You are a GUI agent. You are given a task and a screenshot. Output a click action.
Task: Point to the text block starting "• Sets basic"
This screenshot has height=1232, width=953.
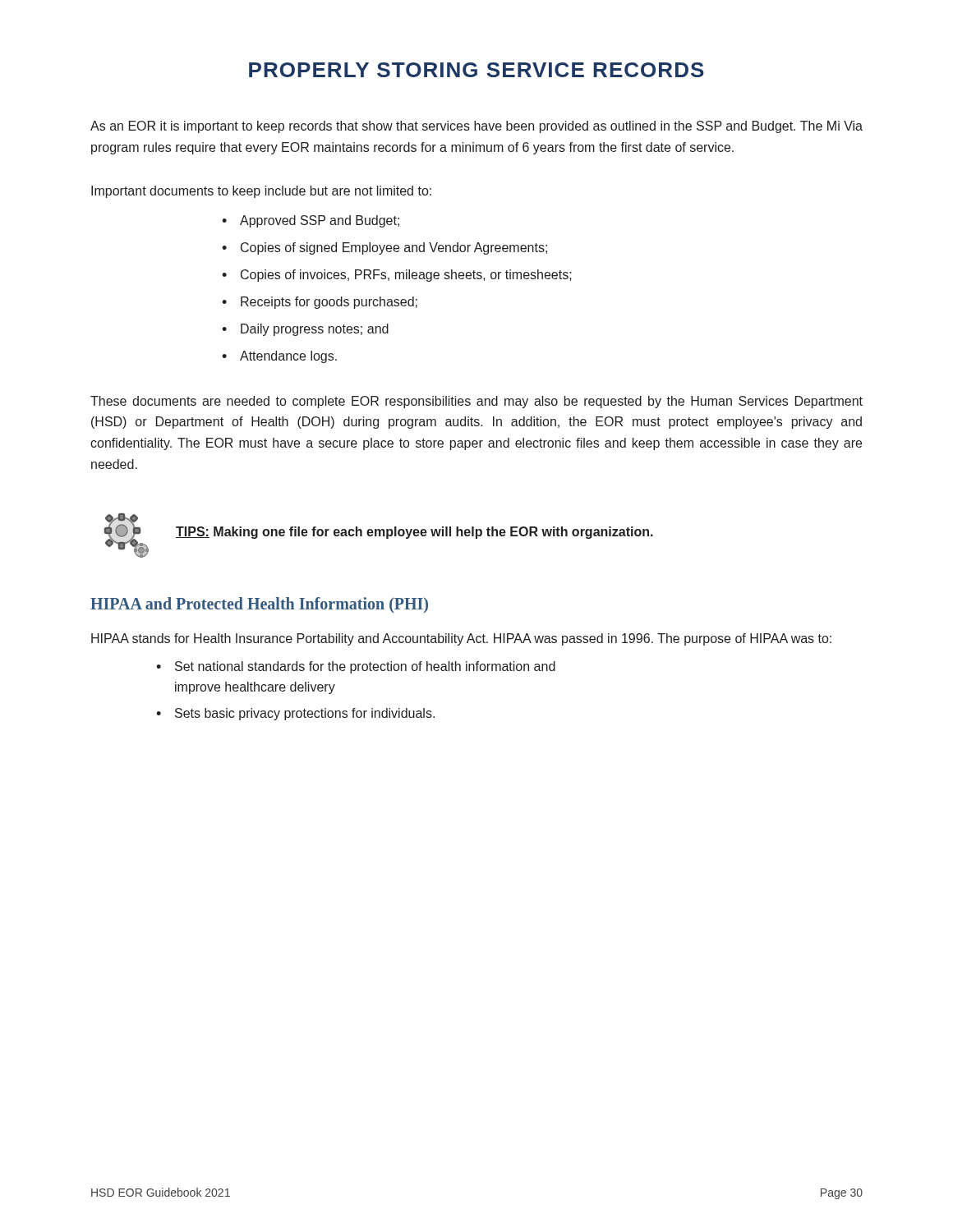(x=296, y=714)
